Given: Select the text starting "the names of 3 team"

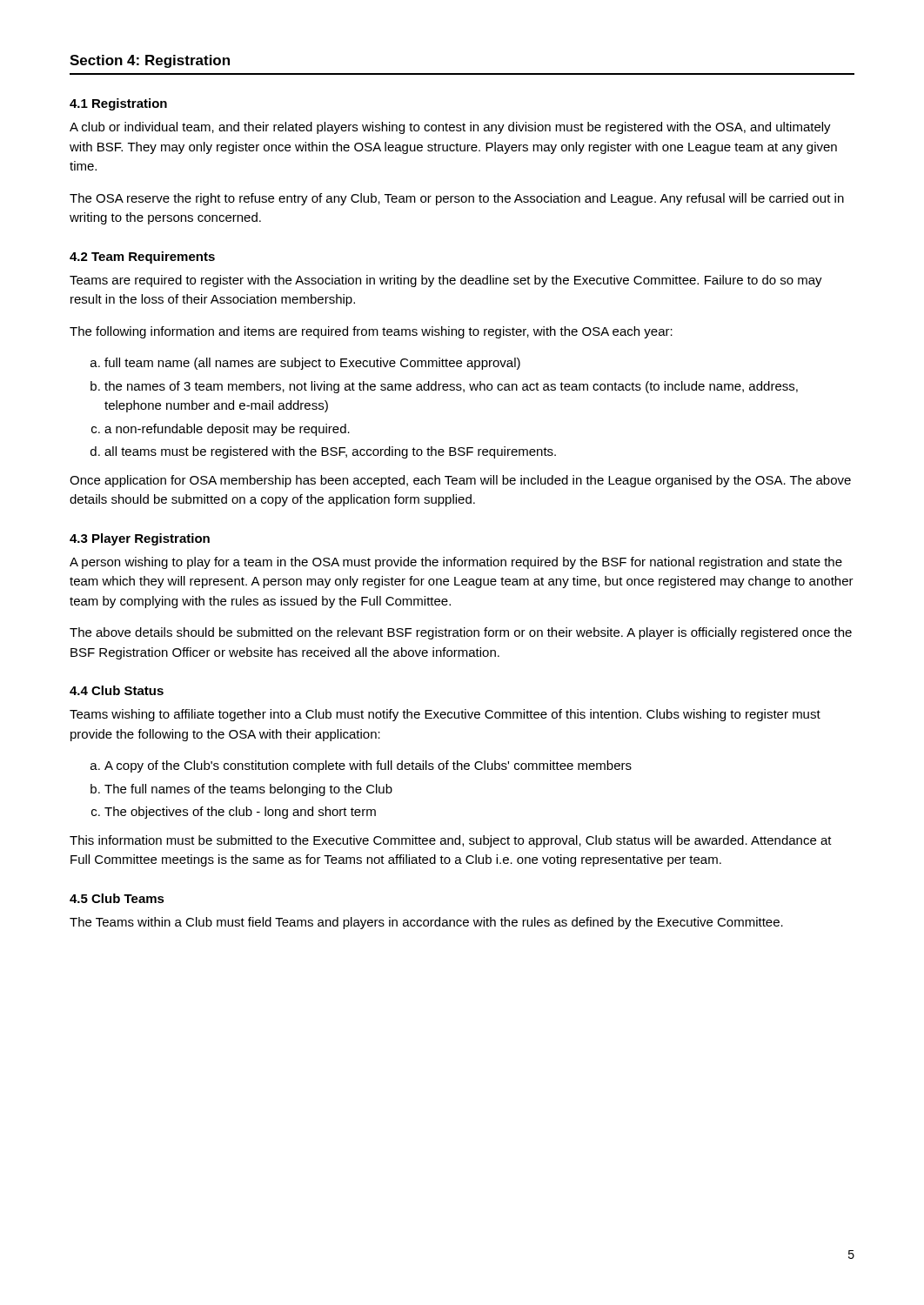Looking at the screenshot, I should pyautogui.click(x=479, y=396).
